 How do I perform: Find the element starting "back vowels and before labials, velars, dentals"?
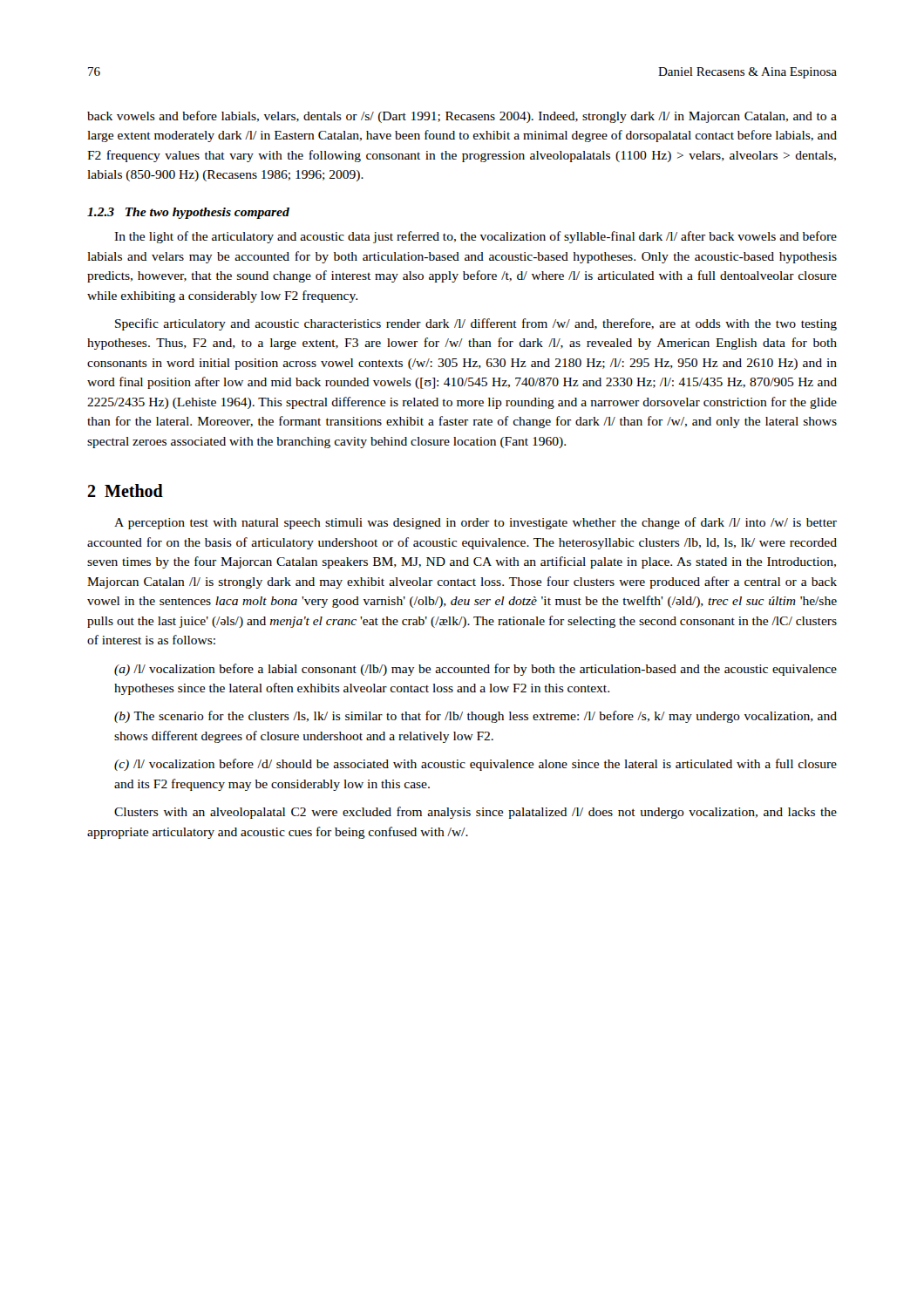coord(462,145)
